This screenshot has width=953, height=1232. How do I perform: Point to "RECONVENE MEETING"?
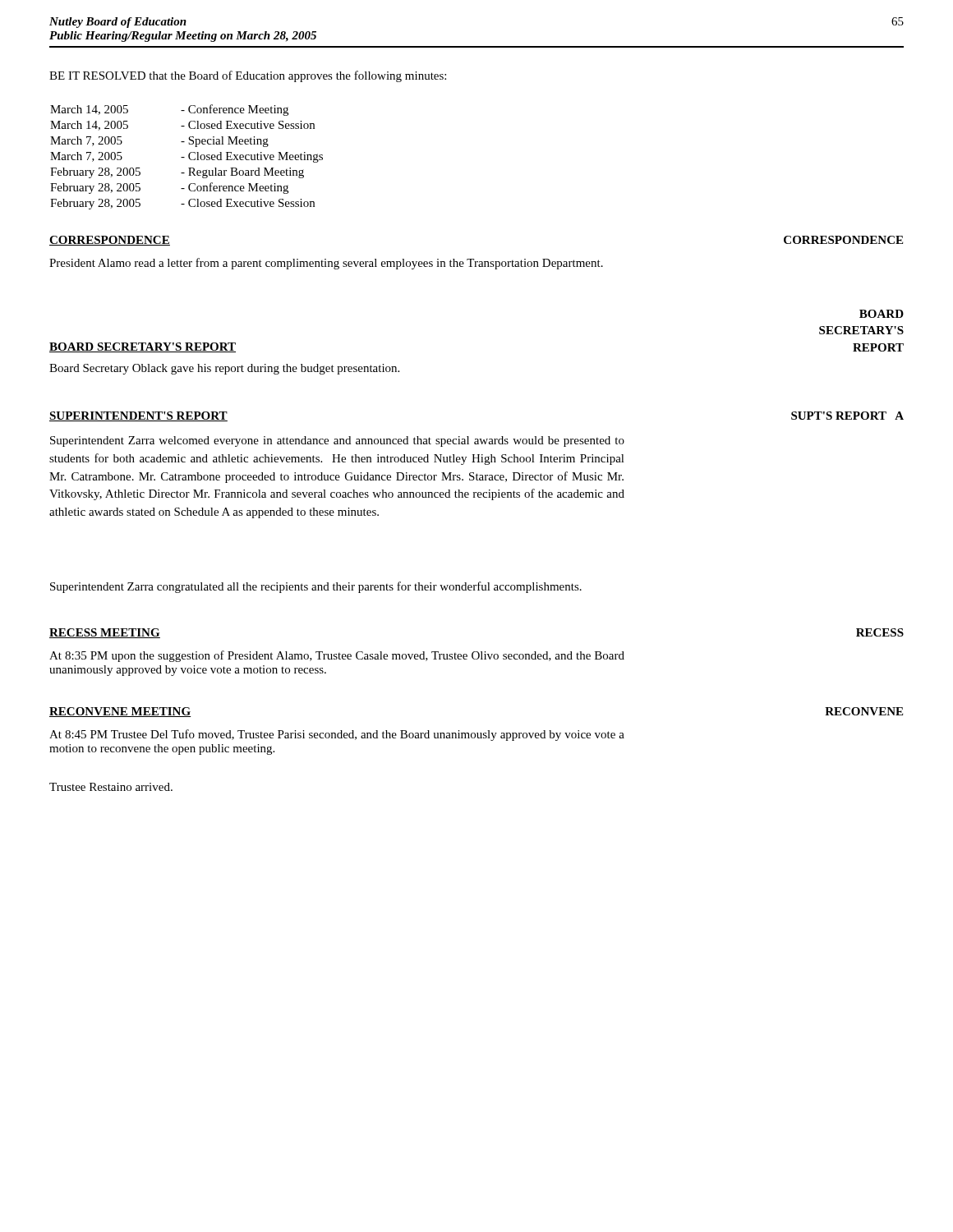pyautogui.click(x=120, y=711)
